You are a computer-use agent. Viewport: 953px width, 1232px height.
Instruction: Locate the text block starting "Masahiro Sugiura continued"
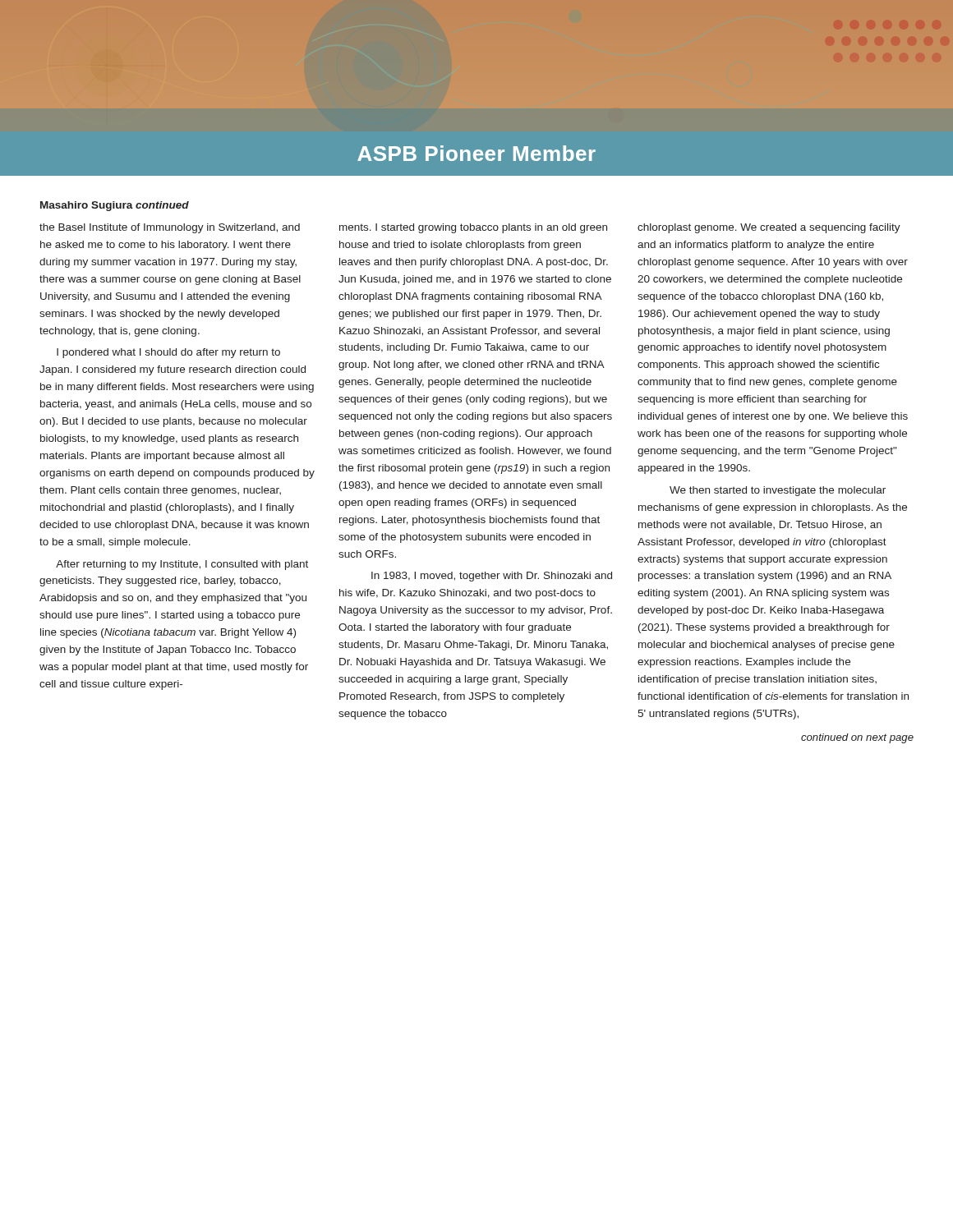click(114, 205)
